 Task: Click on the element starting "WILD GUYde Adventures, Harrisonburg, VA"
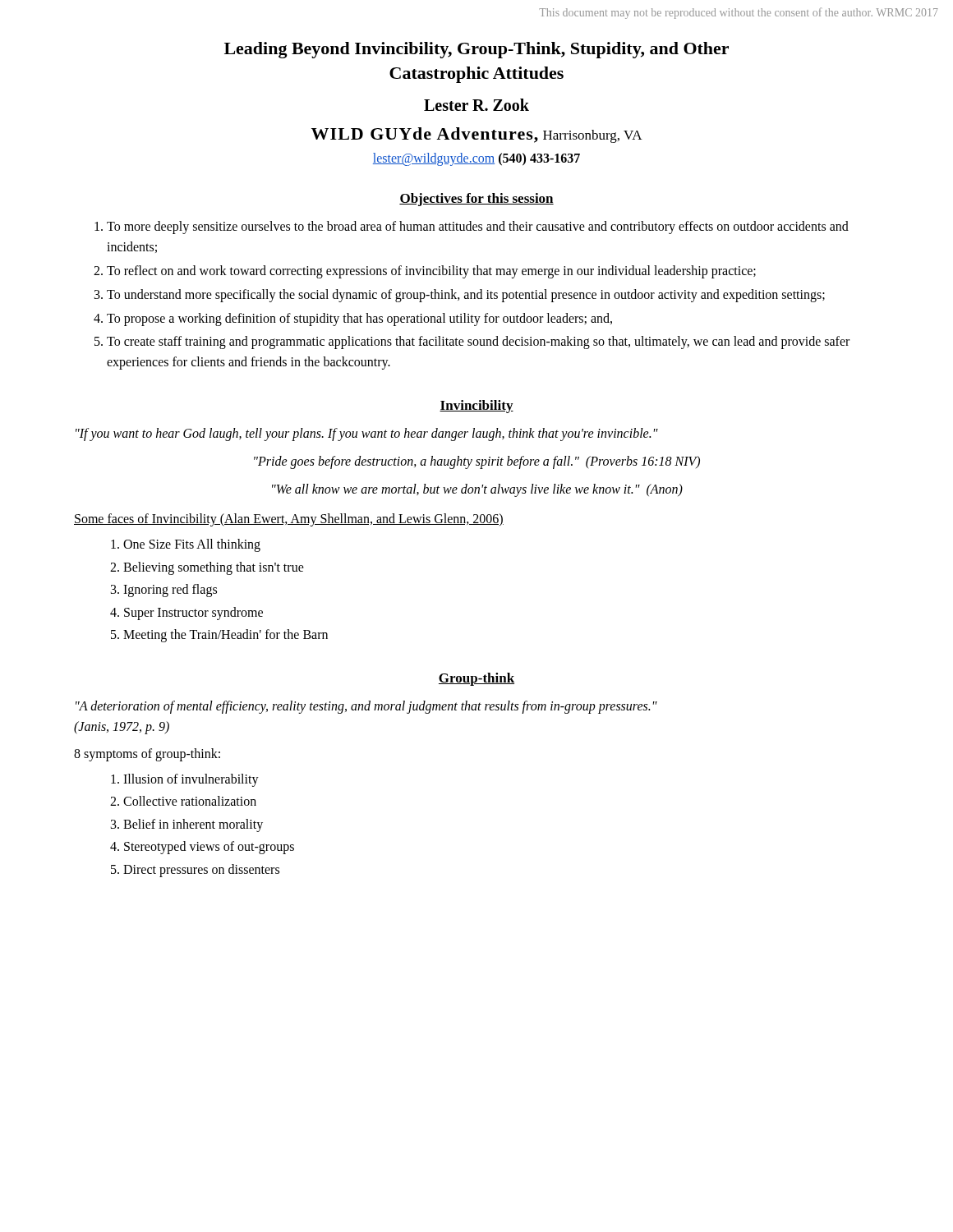(x=476, y=134)
